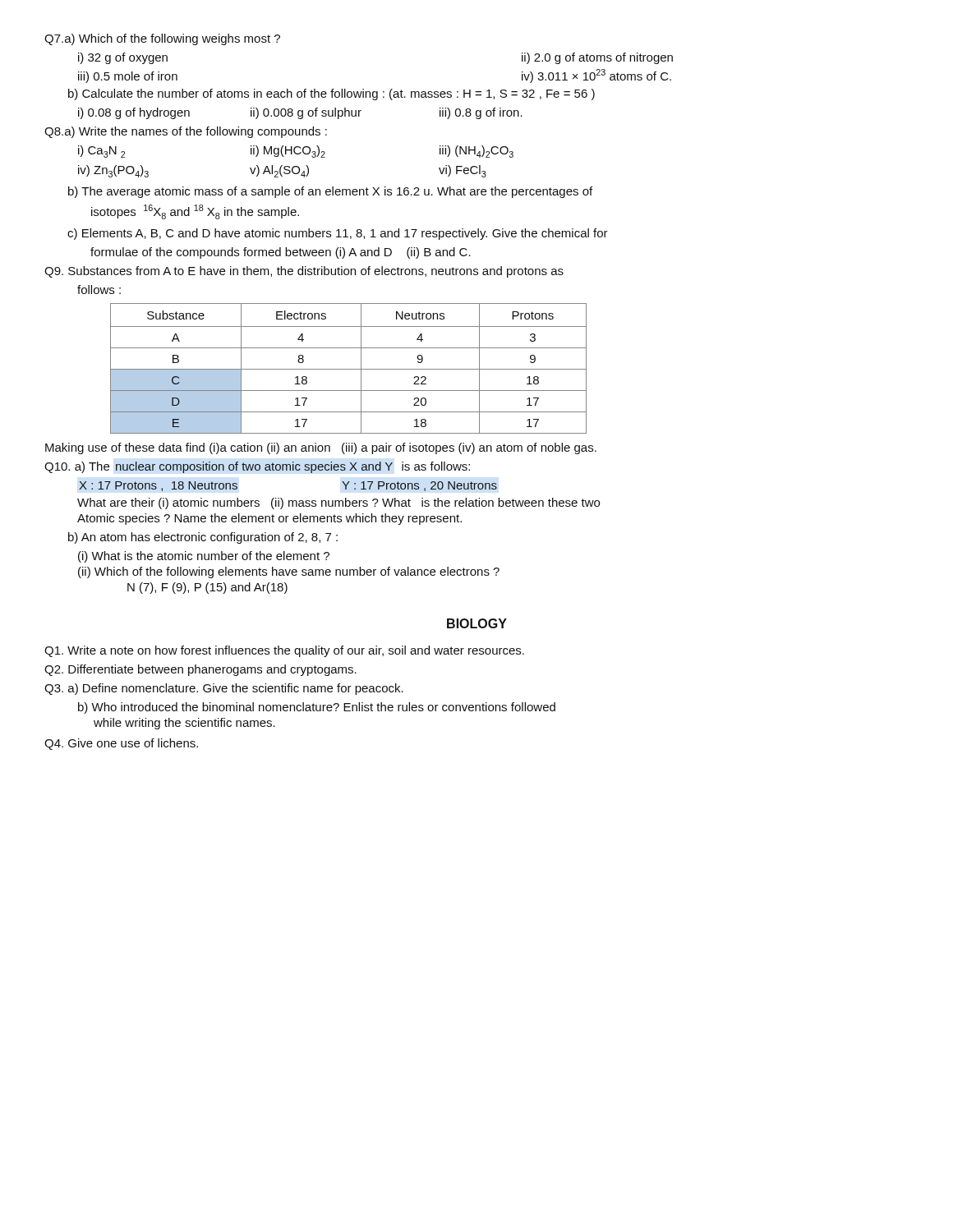The height and width of the screenshot is (1232, 953).
Task: Select the text starting "b) Who introduced the binominal"
Action: coord(317,707)
